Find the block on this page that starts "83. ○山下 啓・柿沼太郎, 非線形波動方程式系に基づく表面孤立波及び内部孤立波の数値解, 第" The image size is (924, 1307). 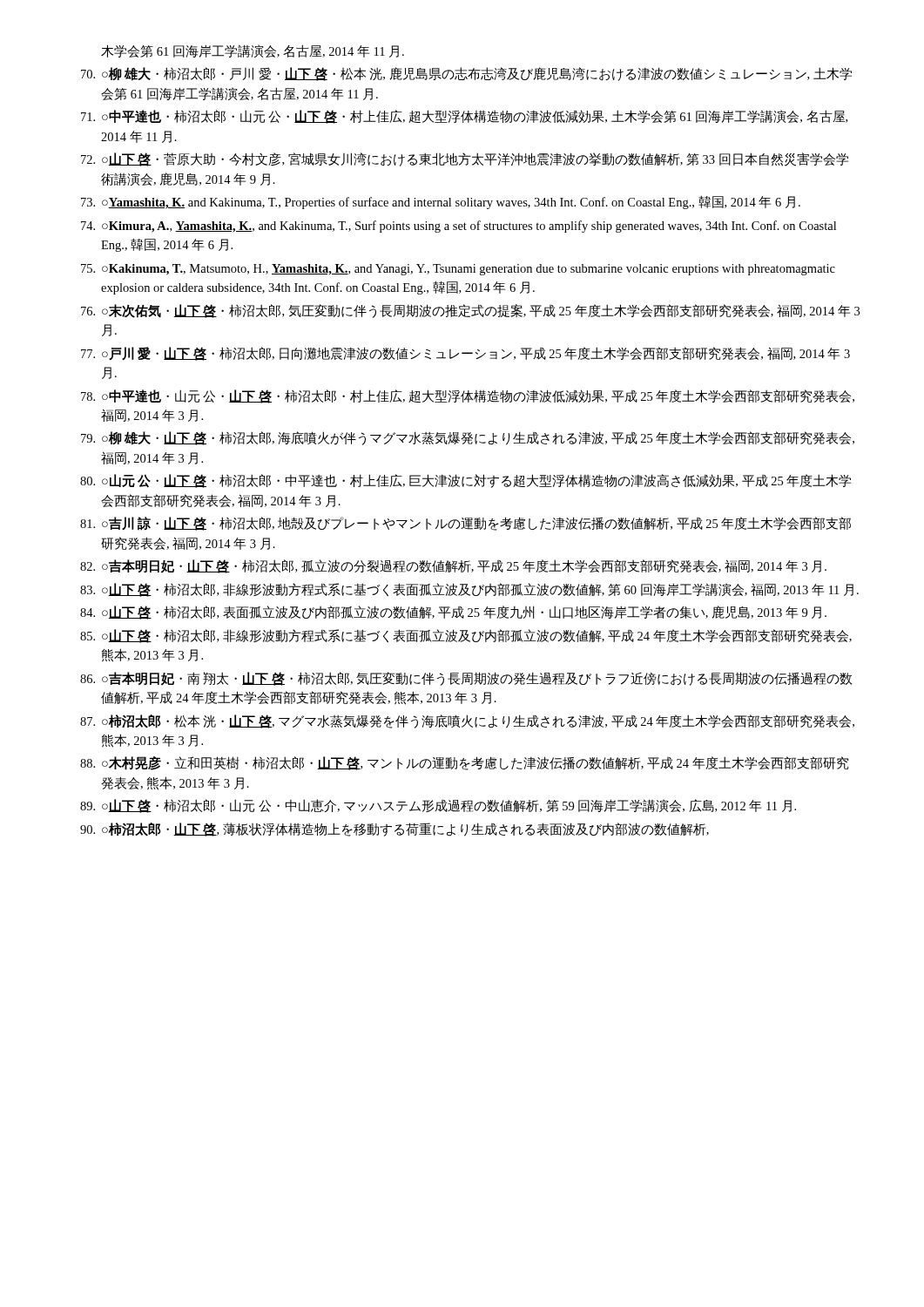point(462,590)
